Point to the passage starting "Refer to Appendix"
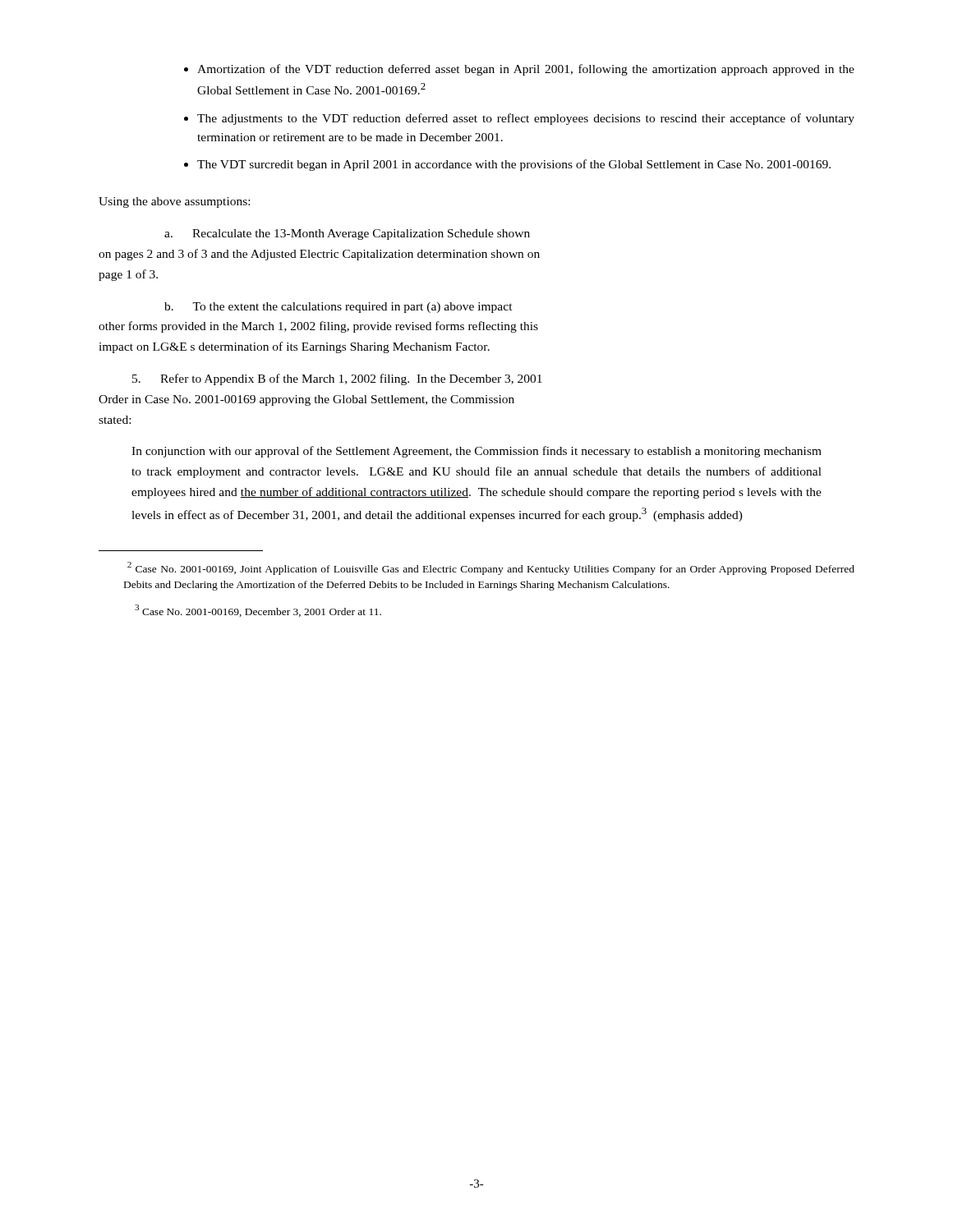 337,378
